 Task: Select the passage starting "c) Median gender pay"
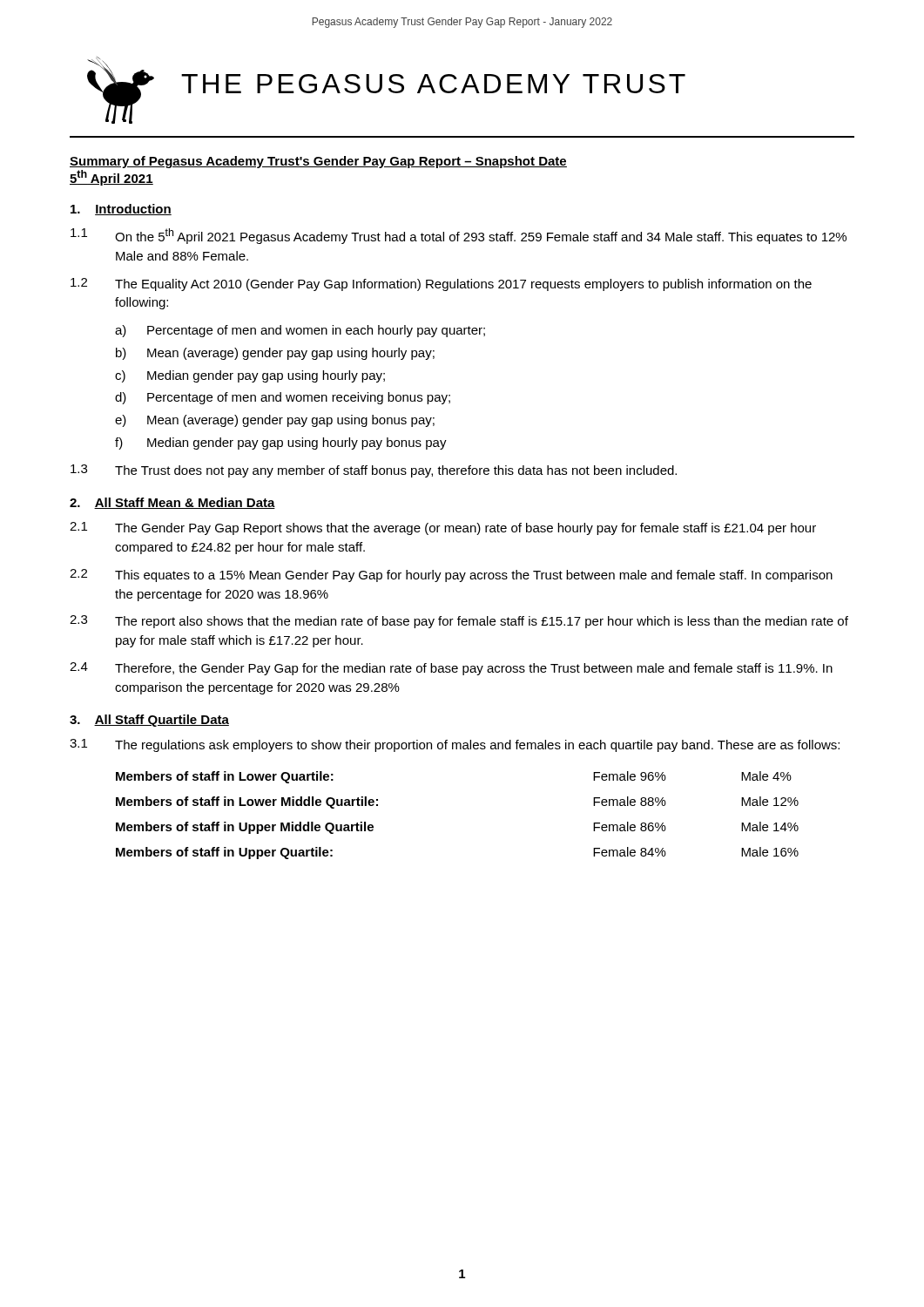pos(250,375)
